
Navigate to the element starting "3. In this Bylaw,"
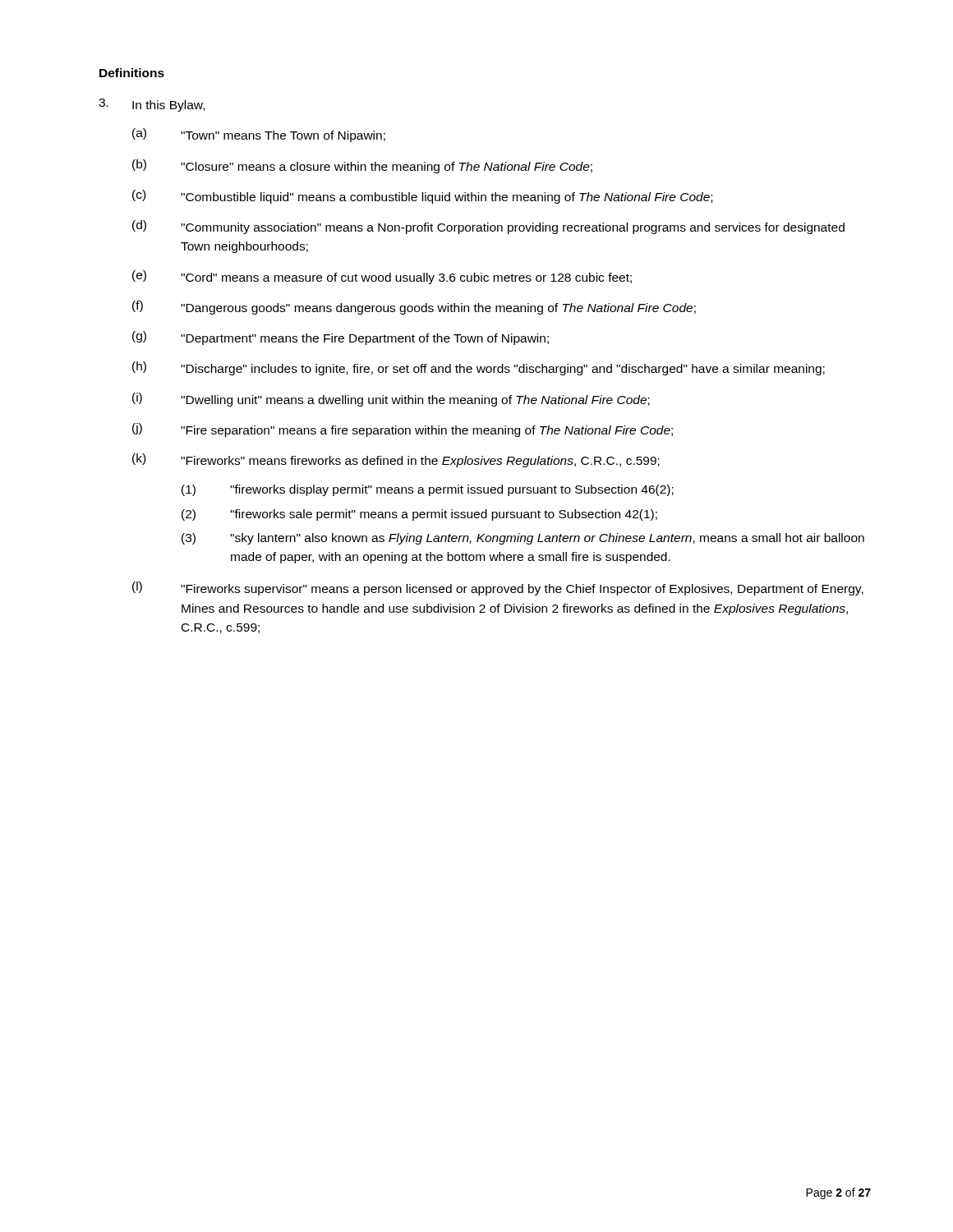pyautogui.click(x=152, y=105)
